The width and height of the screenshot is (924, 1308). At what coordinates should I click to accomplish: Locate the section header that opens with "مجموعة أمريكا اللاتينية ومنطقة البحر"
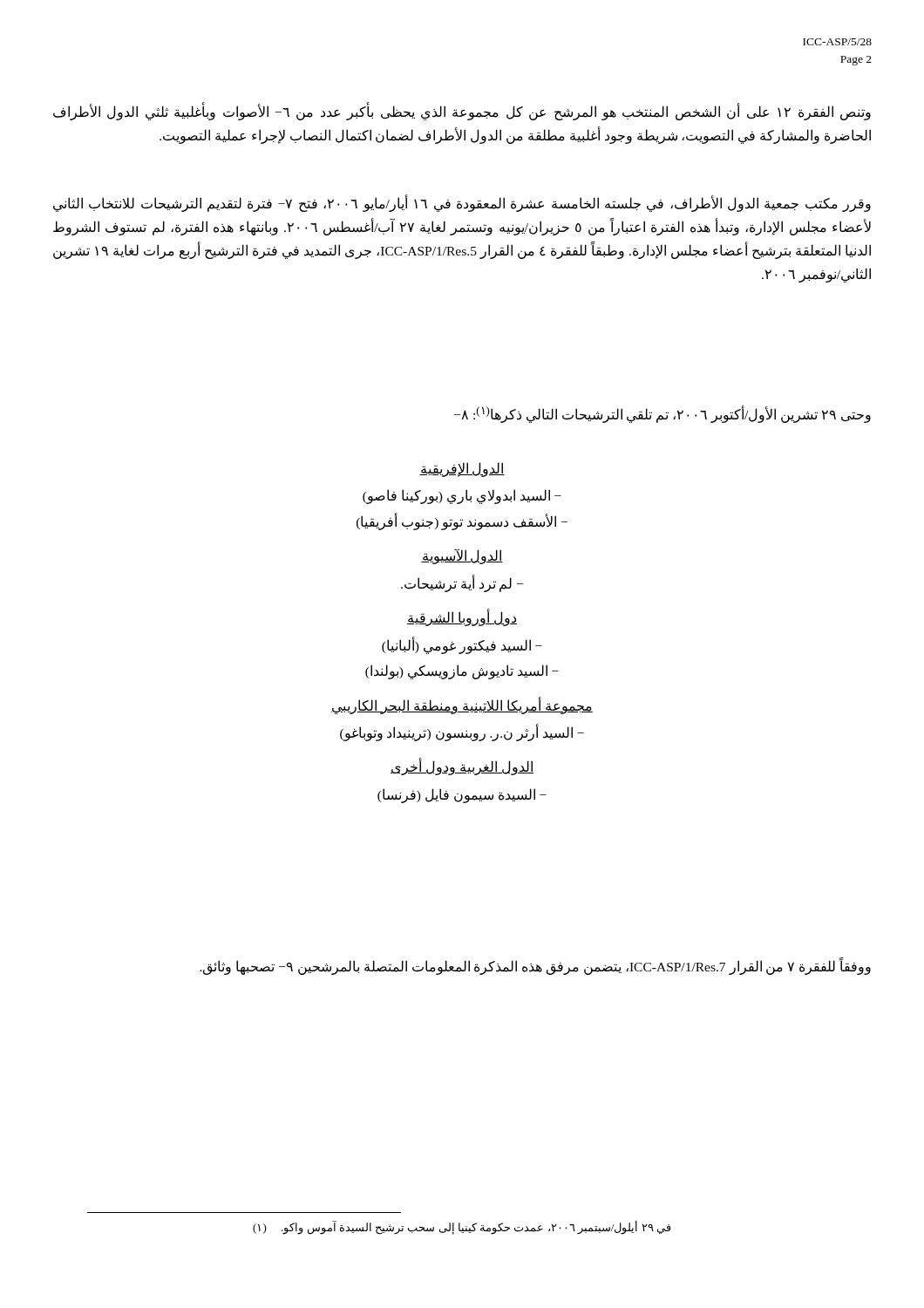[462, 705]
